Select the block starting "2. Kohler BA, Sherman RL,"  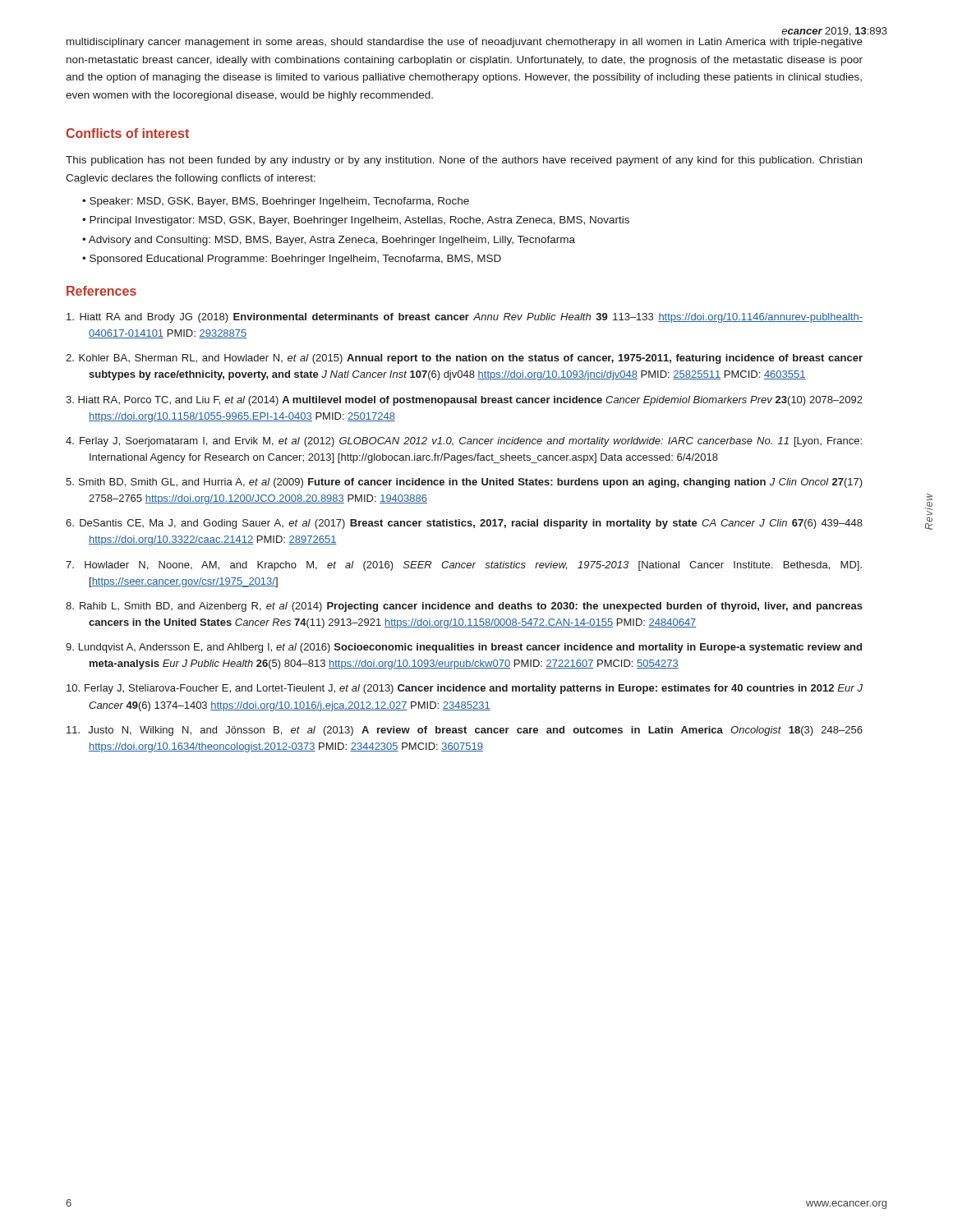tap(464, 366)
